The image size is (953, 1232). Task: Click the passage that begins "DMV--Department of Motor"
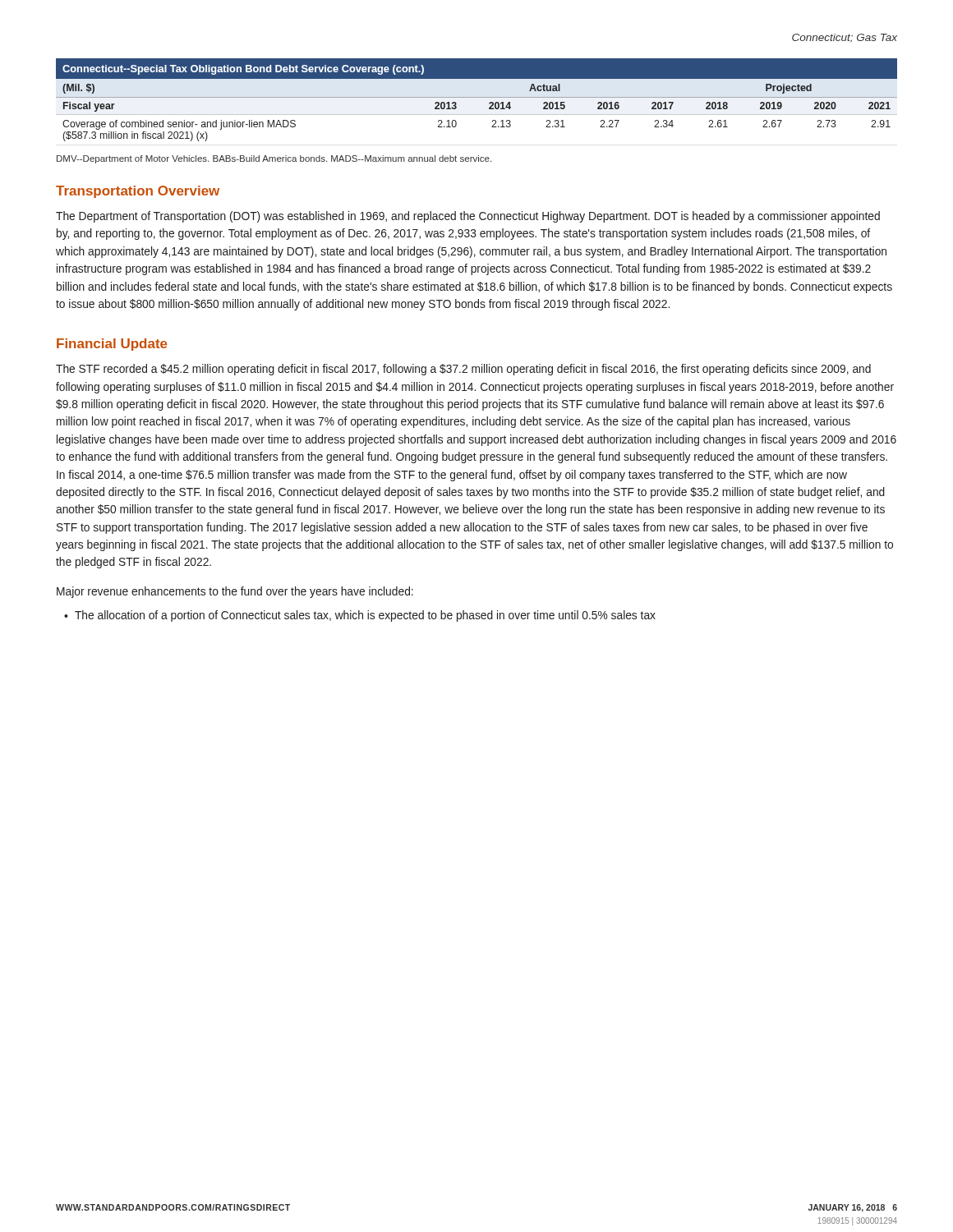click(x=274, y=159)
